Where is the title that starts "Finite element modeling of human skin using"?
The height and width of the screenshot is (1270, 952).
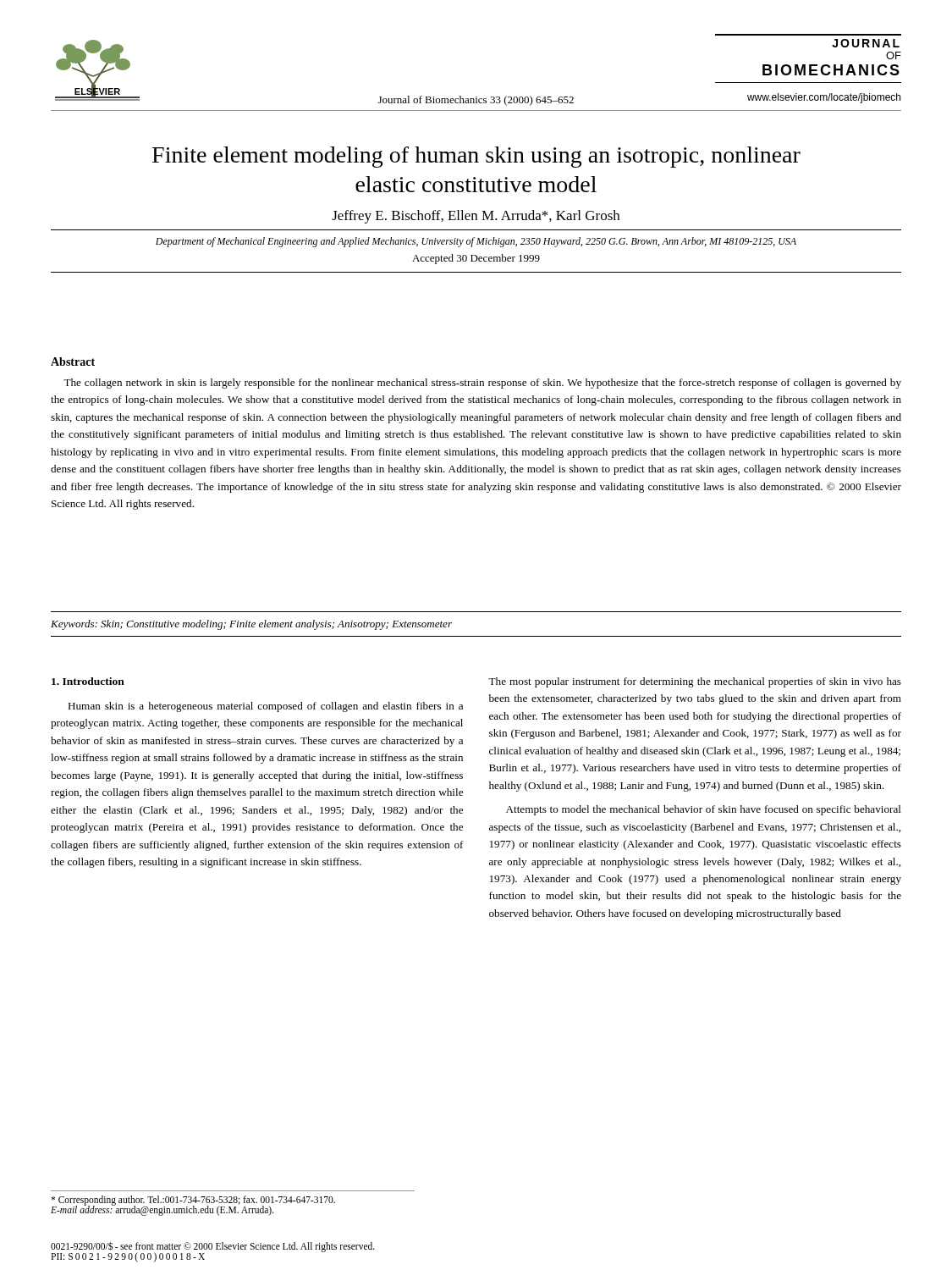[476, 169]
